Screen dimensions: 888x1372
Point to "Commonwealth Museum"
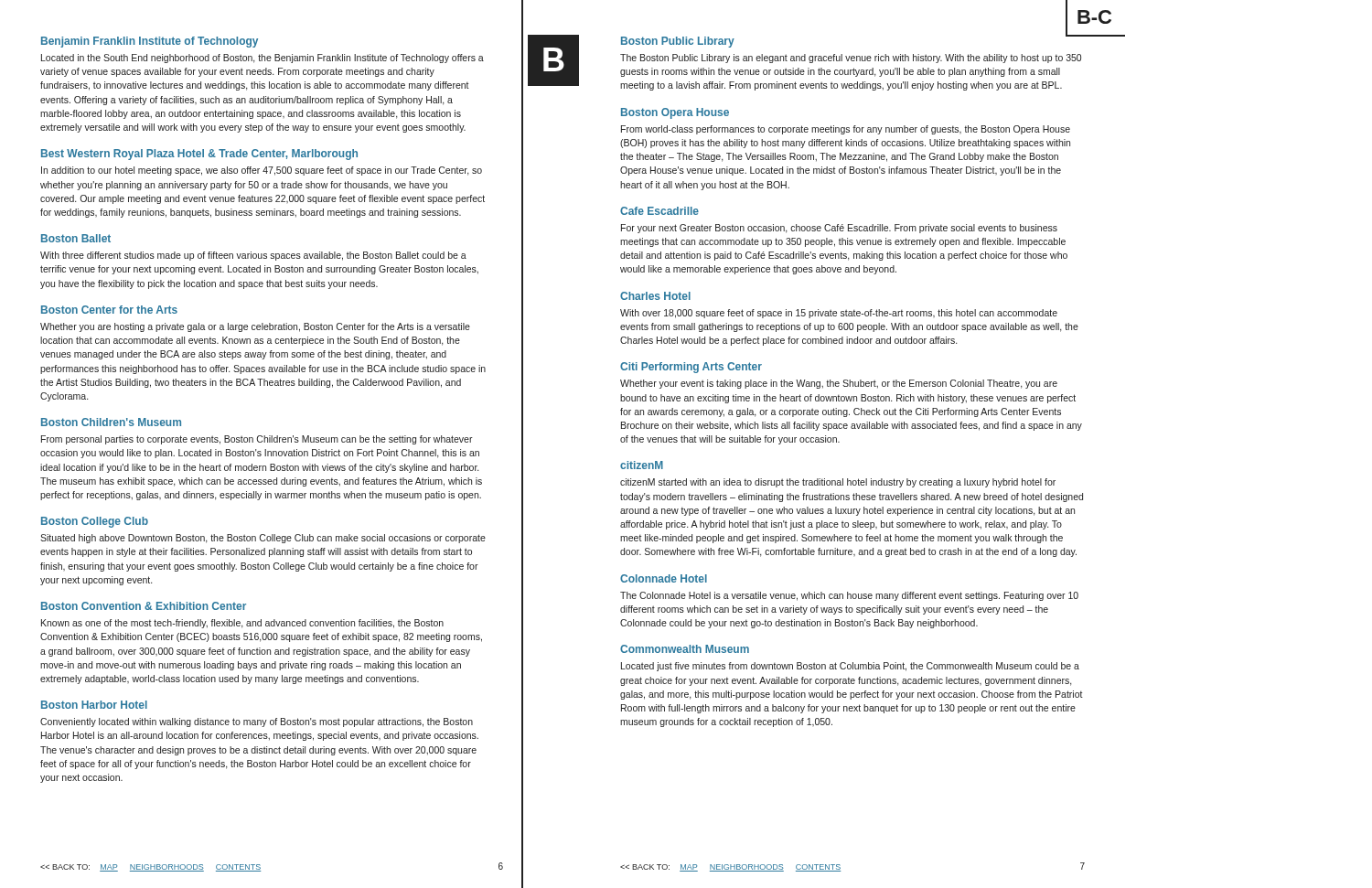click(685, 650)
